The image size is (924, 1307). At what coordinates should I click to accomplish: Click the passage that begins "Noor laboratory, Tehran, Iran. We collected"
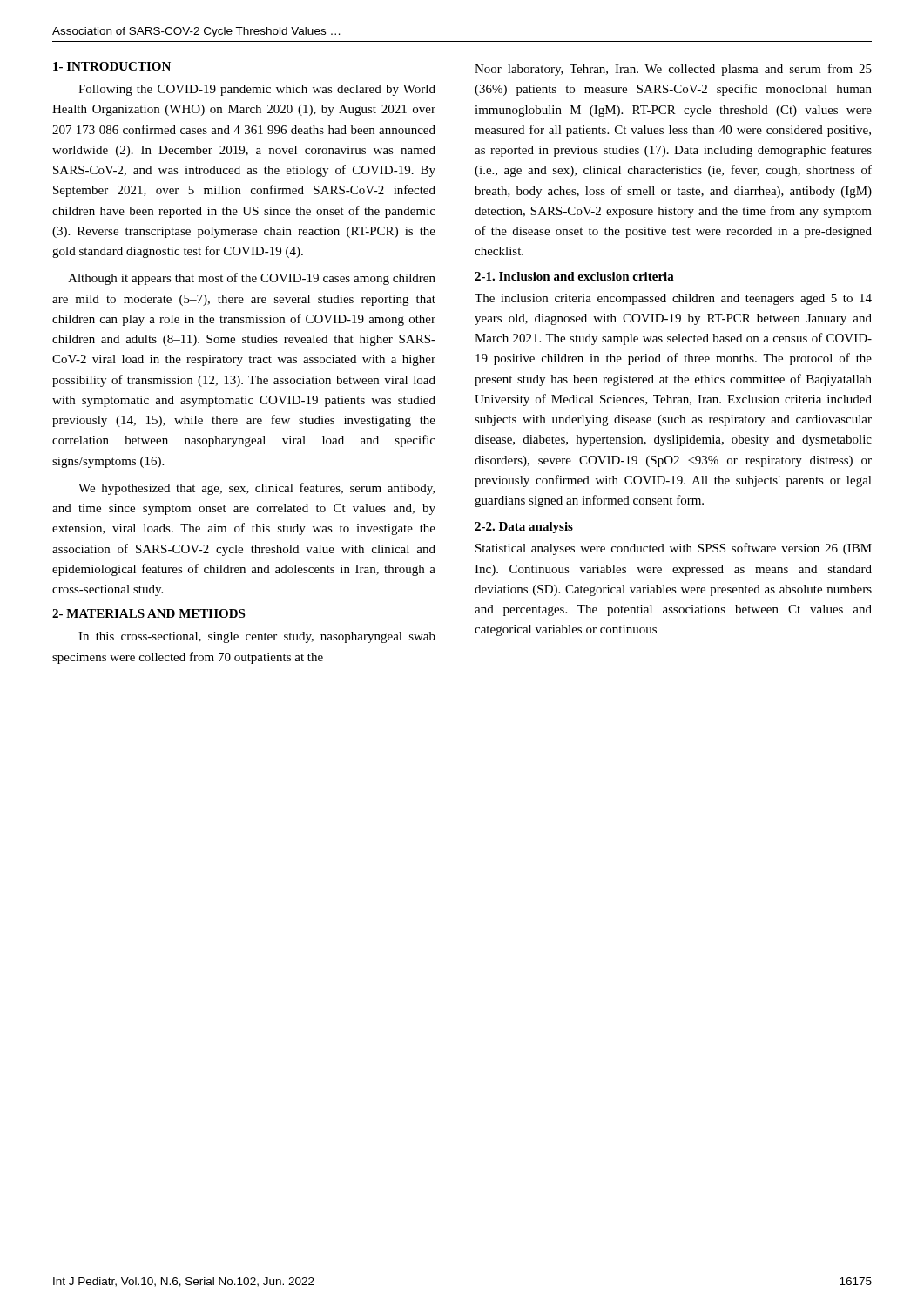[673, 160]
